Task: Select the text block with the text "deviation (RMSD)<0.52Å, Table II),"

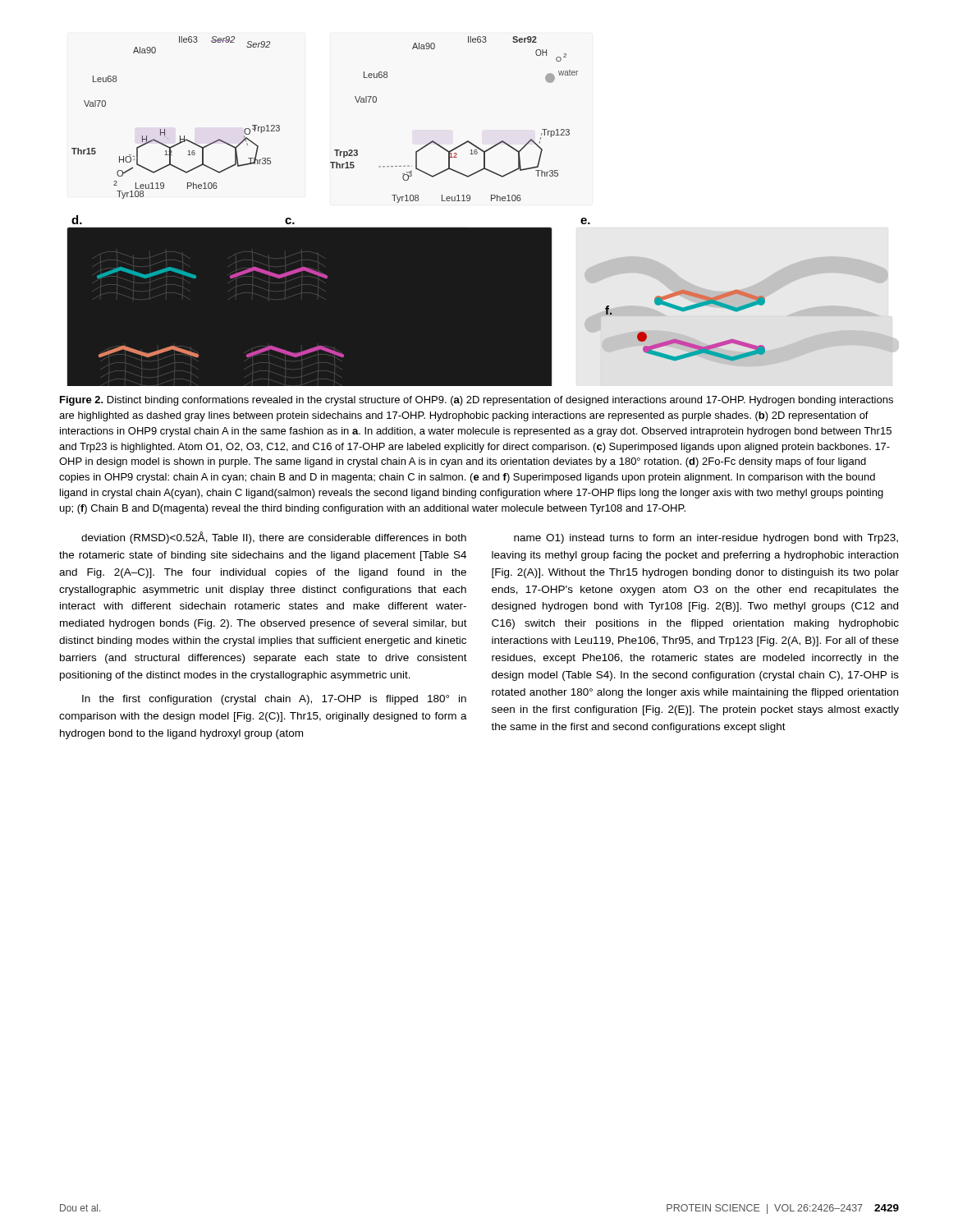Action: click(263, 636)
